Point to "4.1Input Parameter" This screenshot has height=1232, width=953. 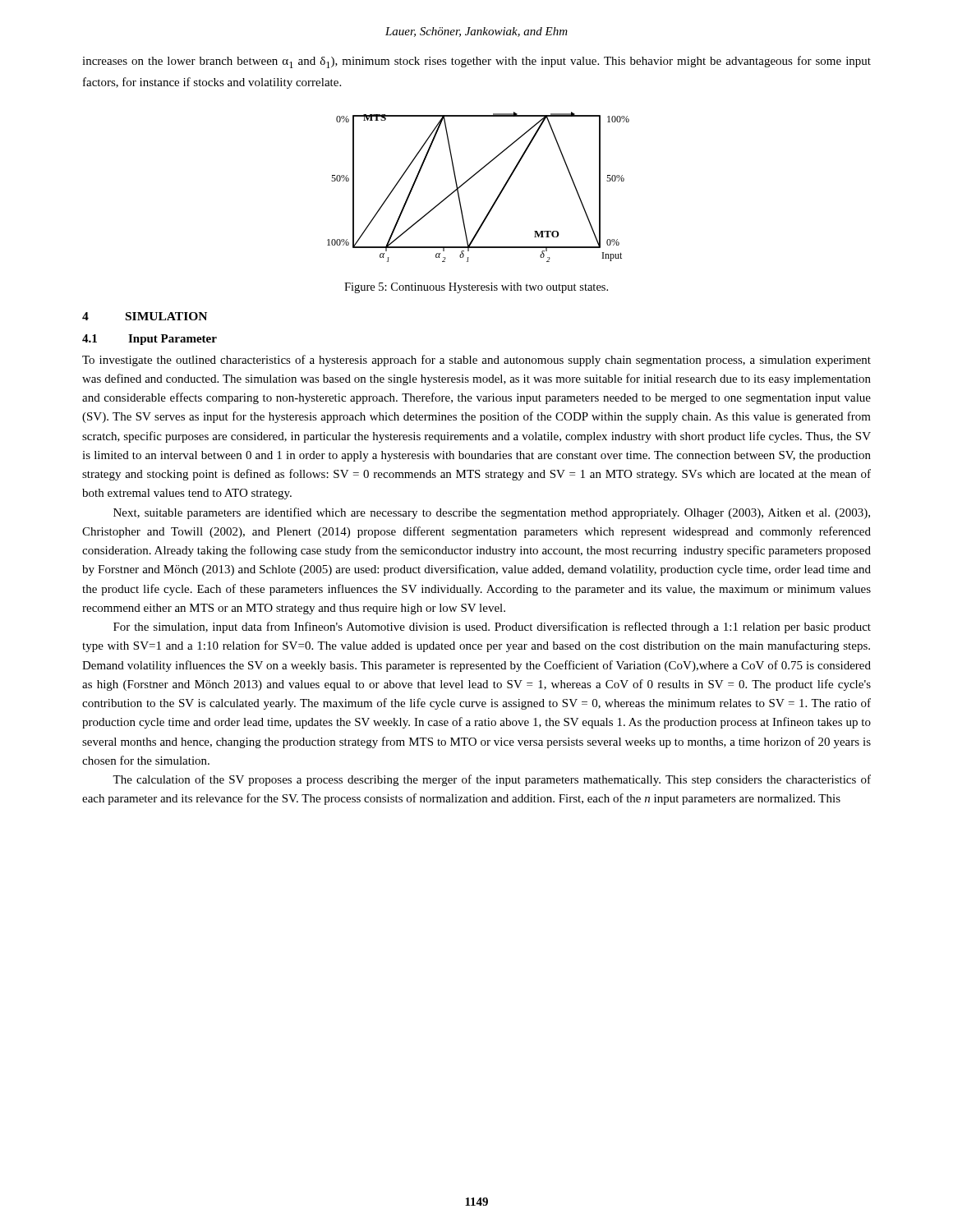tap(149, 338)
